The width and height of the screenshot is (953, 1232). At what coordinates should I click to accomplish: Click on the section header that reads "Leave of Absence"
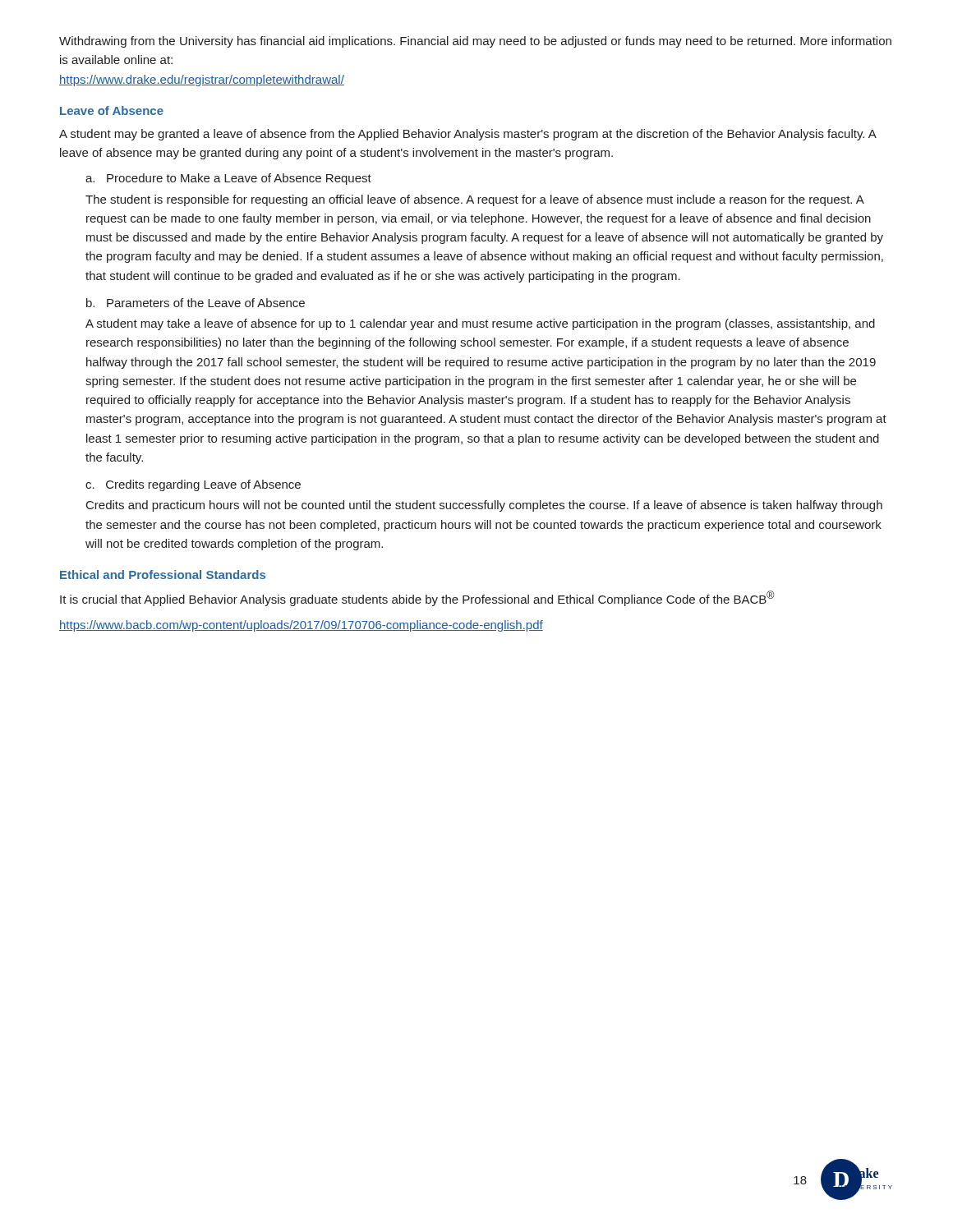tap(111, 110)
